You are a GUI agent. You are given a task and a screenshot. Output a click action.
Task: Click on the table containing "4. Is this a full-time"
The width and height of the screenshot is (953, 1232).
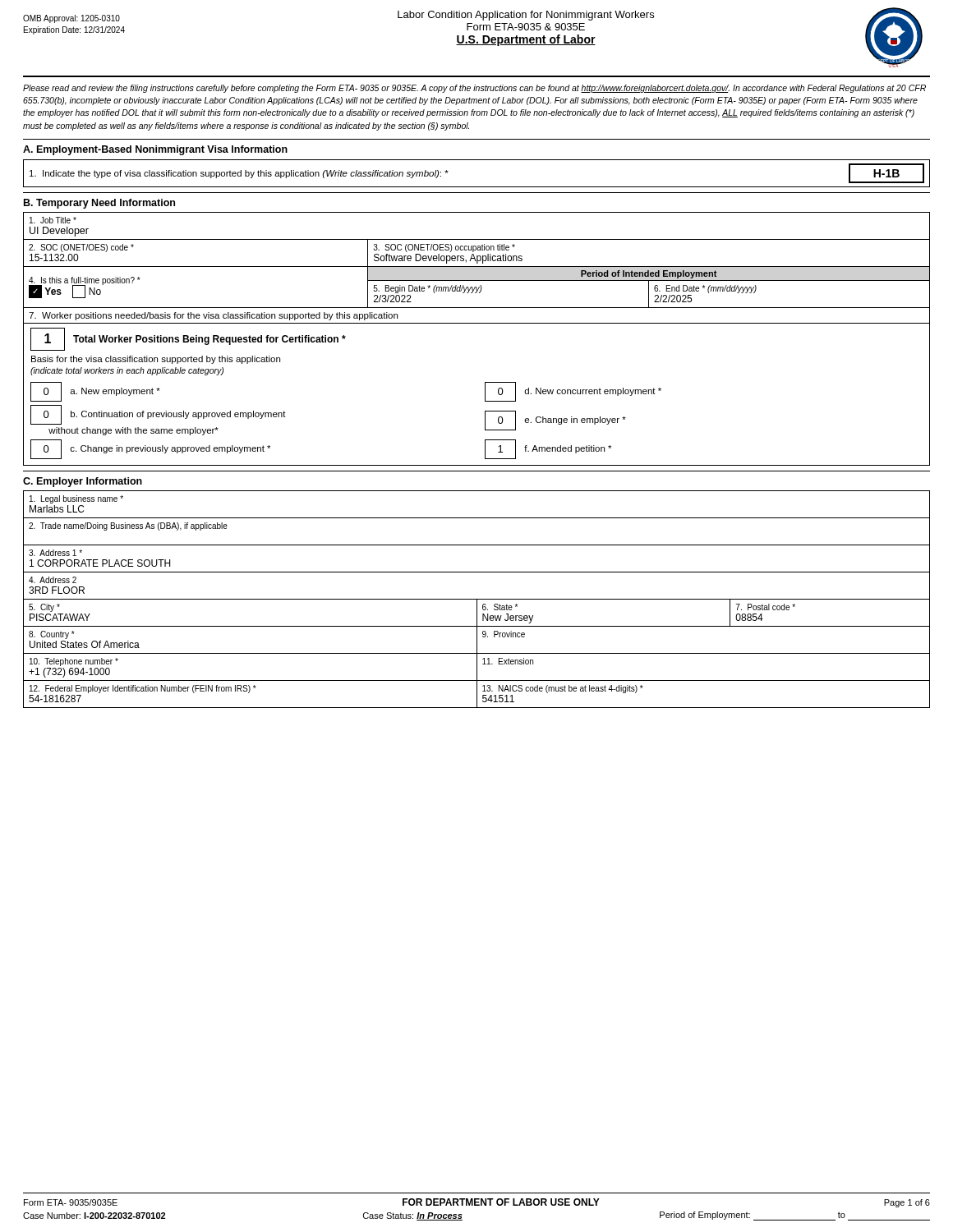click(476, 287)
